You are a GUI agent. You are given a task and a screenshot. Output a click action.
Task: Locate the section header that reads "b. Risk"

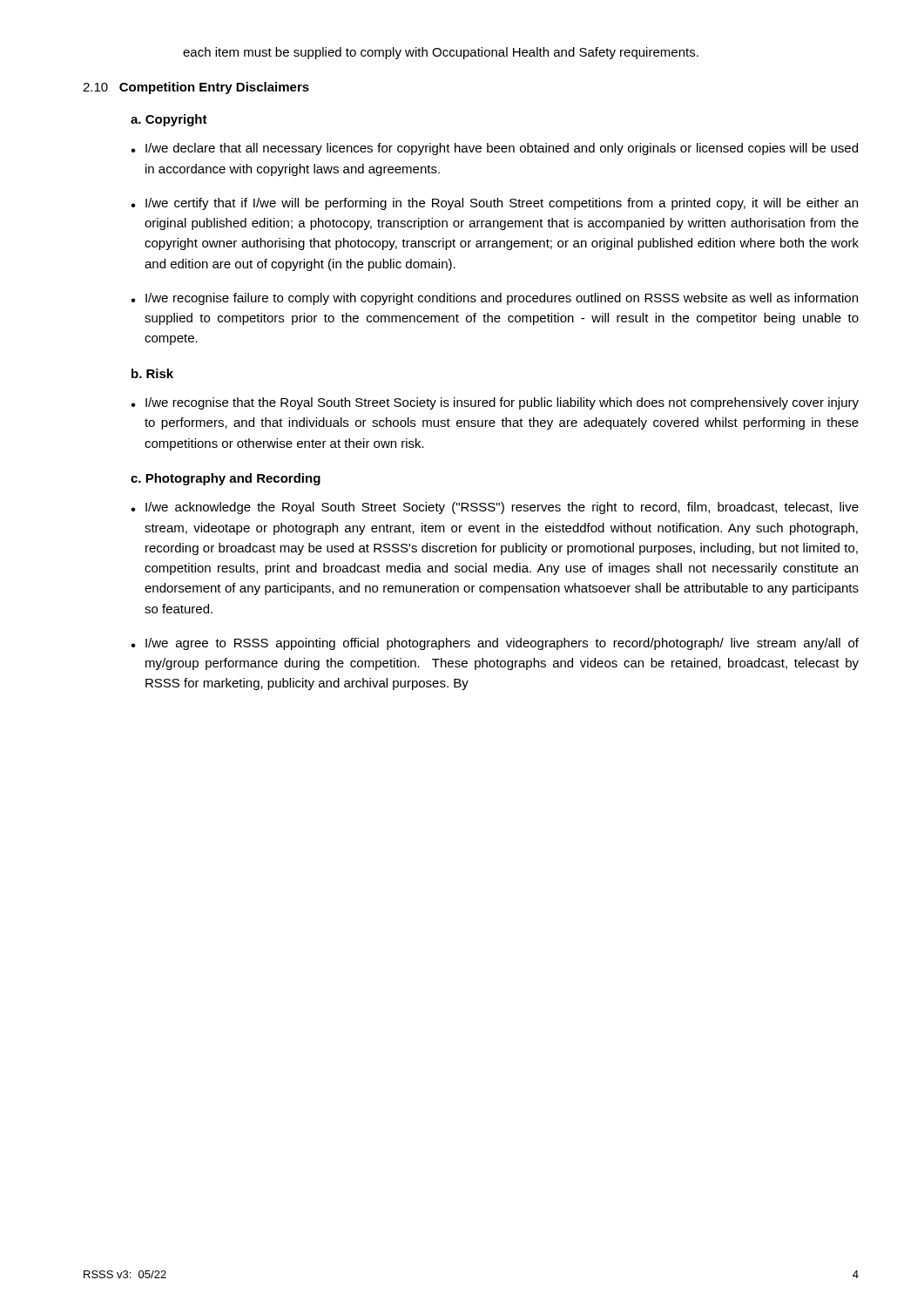[152, 373]
